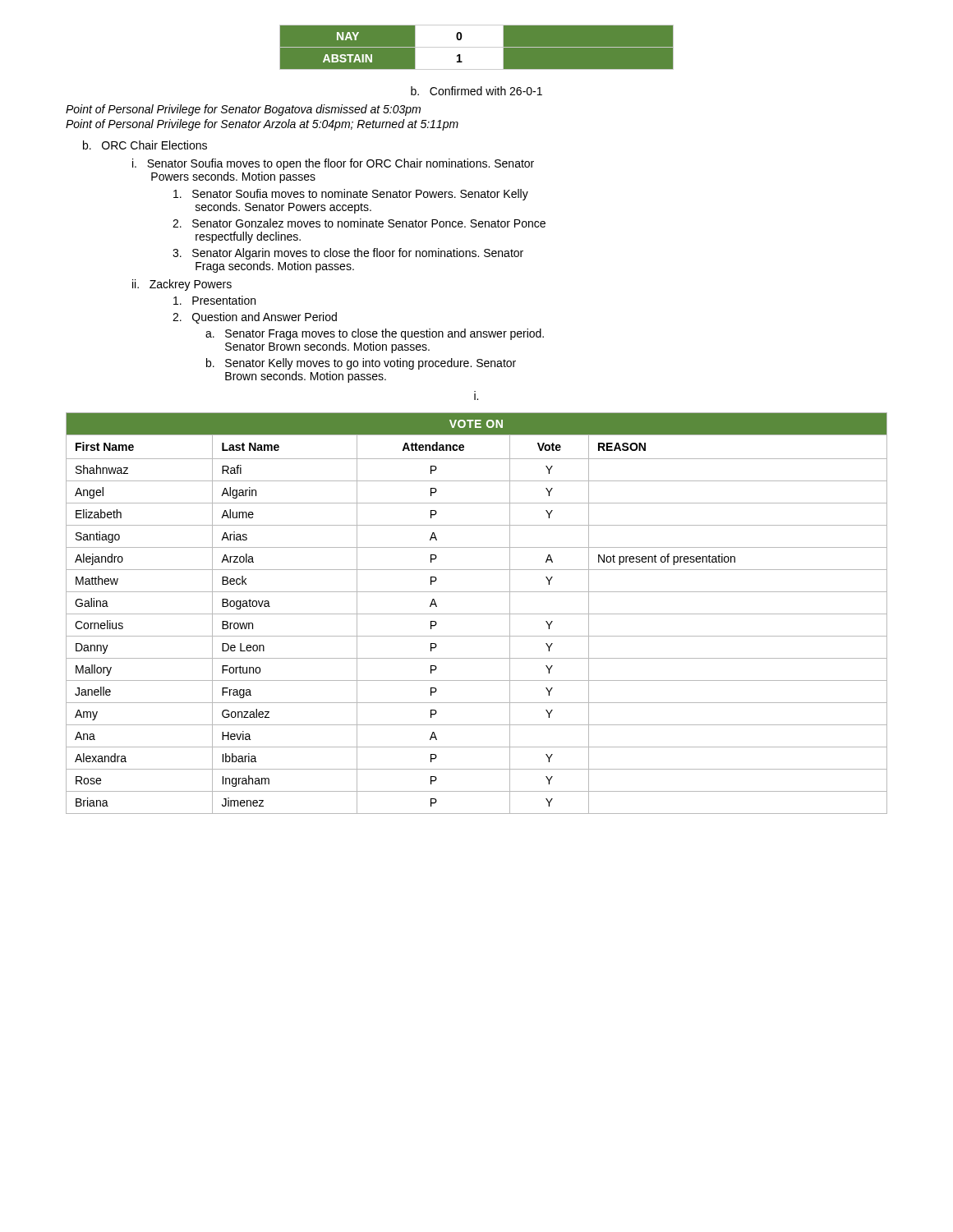953x1232 pixels.
Task: Point to the block beginning "3. Senator Algarin moves to close the"
Action: pos(348,260)
